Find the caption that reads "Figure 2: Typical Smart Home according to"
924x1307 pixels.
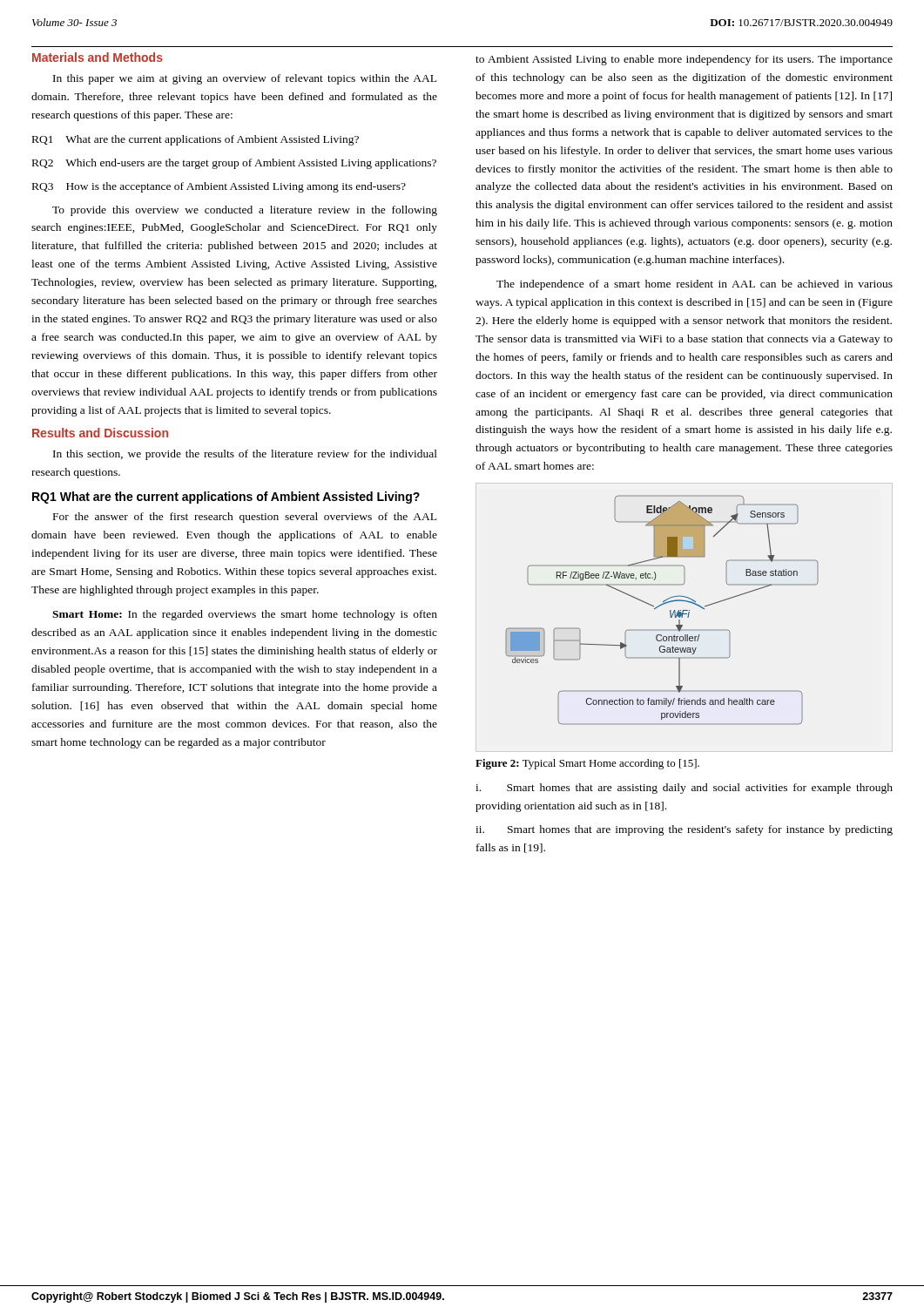(684, 764)
